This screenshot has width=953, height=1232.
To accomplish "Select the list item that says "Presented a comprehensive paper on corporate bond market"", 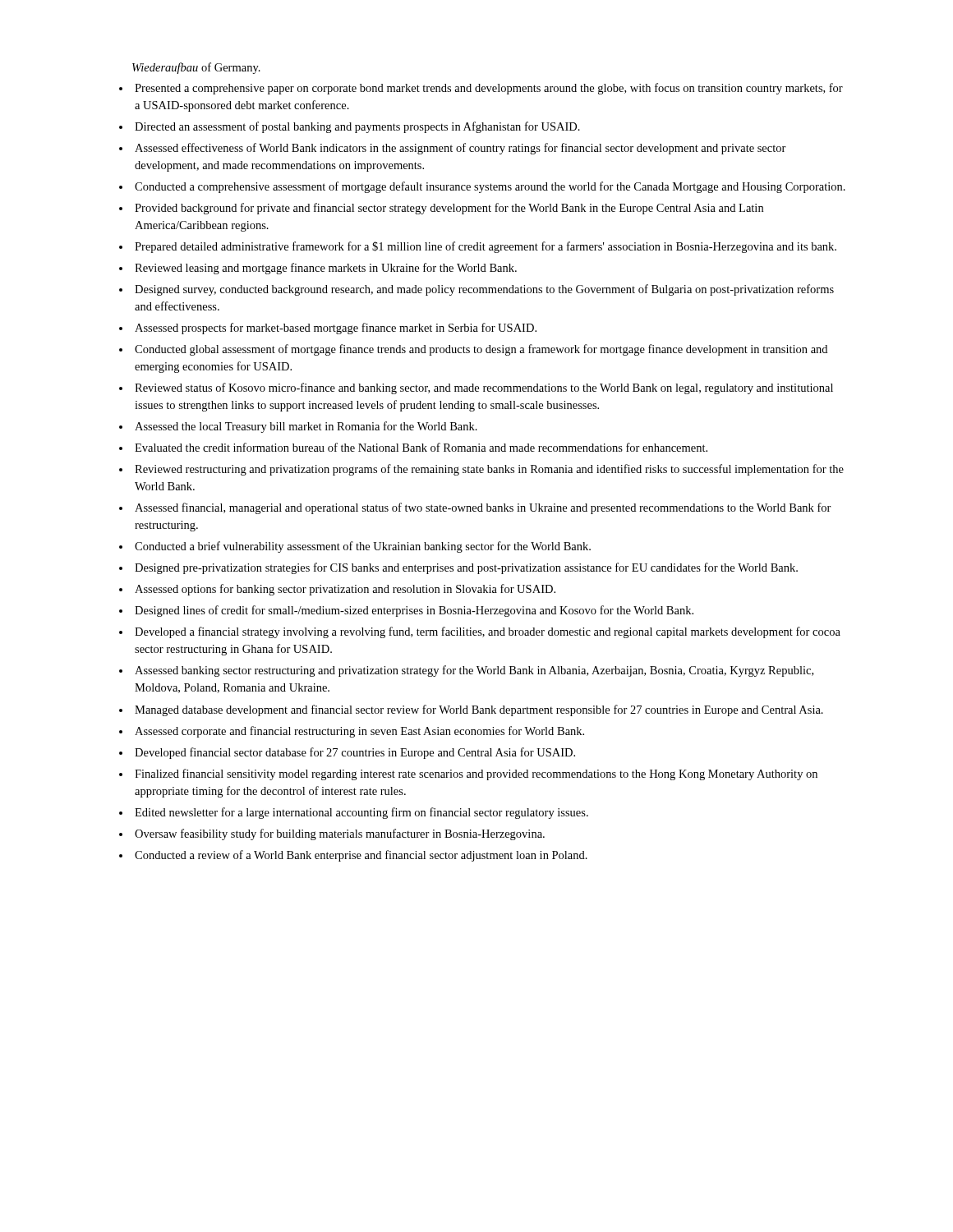I will click(489, 97).
